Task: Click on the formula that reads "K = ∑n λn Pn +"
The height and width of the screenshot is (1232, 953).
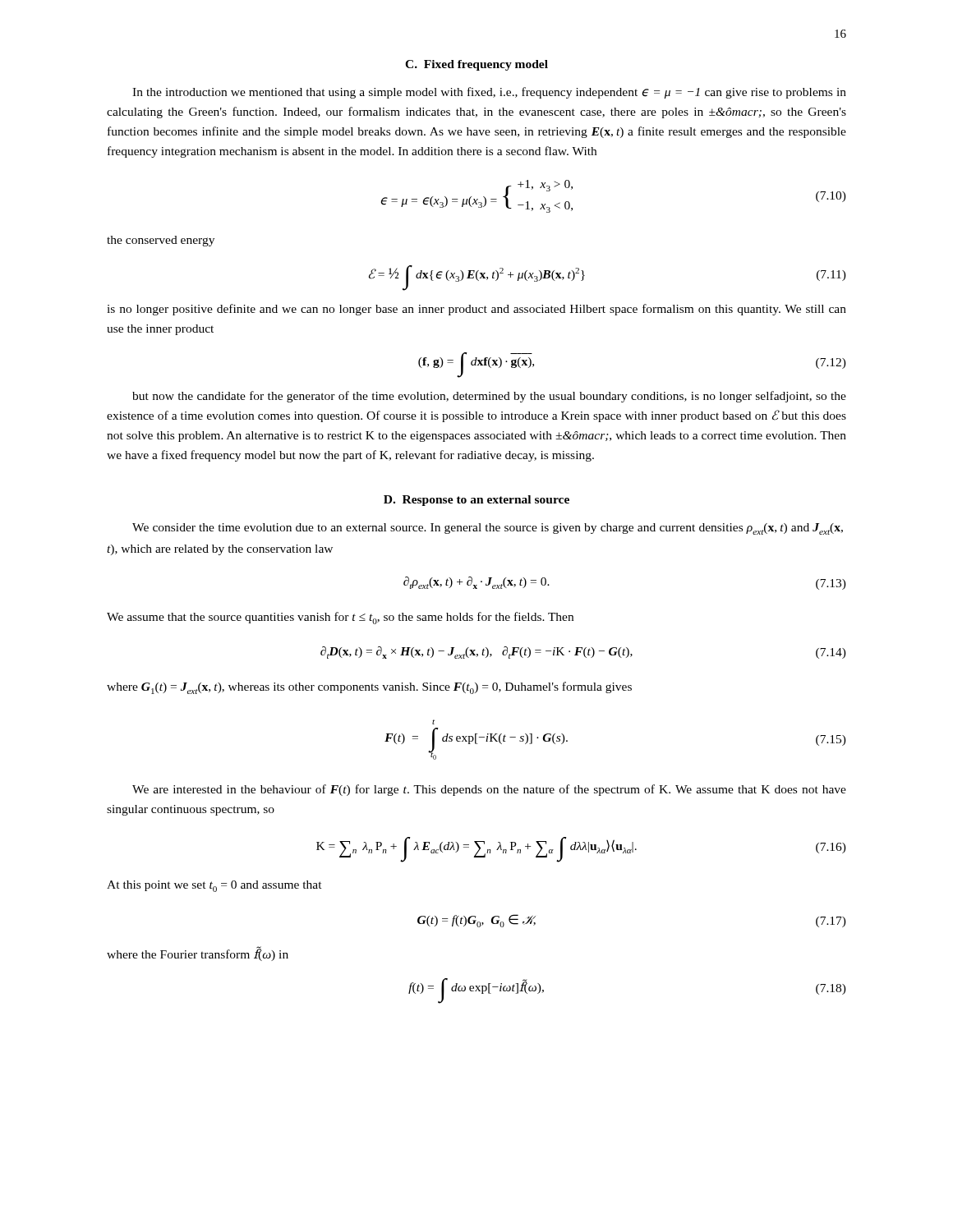Action: point(581,847)
